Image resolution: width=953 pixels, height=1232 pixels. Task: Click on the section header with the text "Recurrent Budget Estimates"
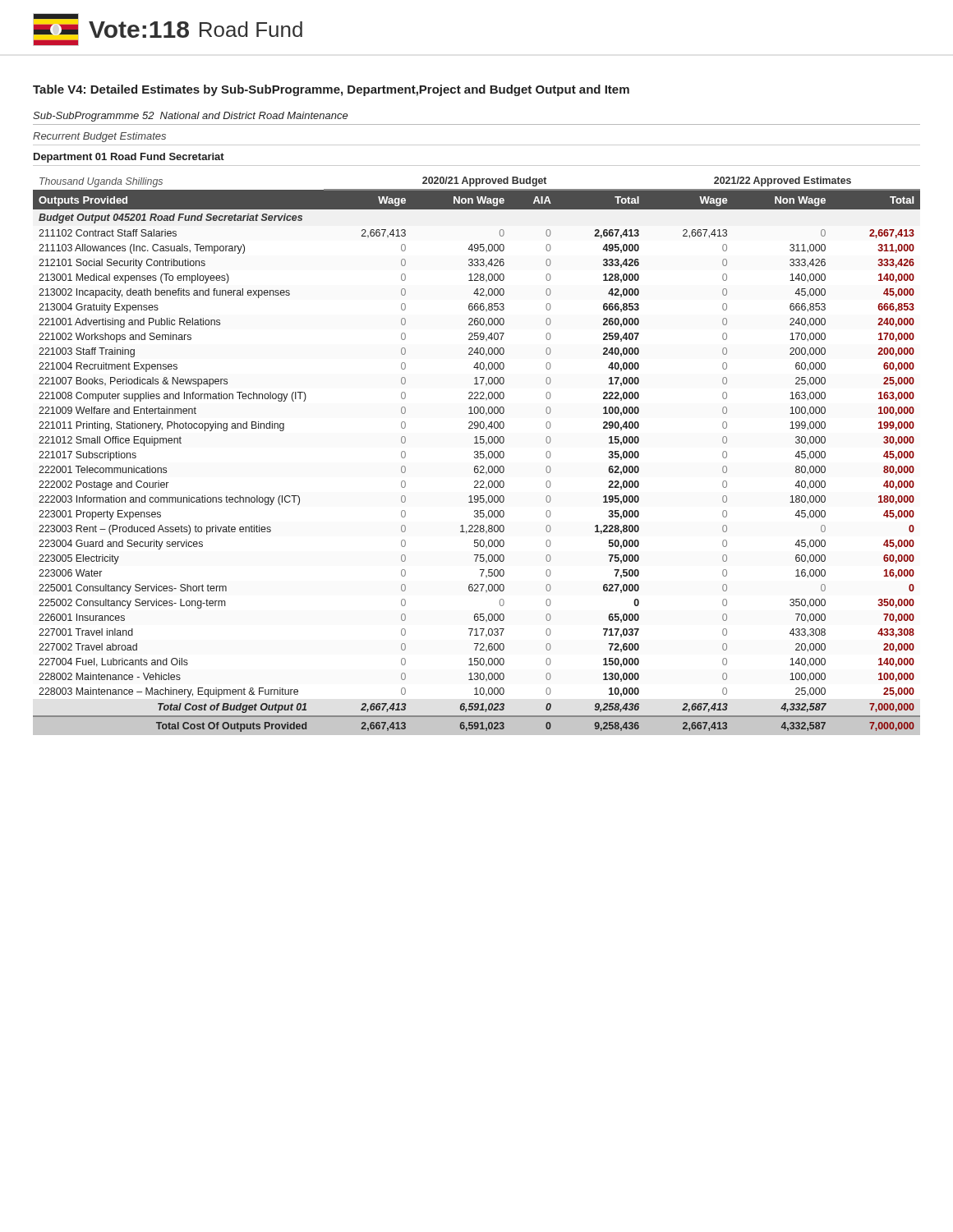100,136
